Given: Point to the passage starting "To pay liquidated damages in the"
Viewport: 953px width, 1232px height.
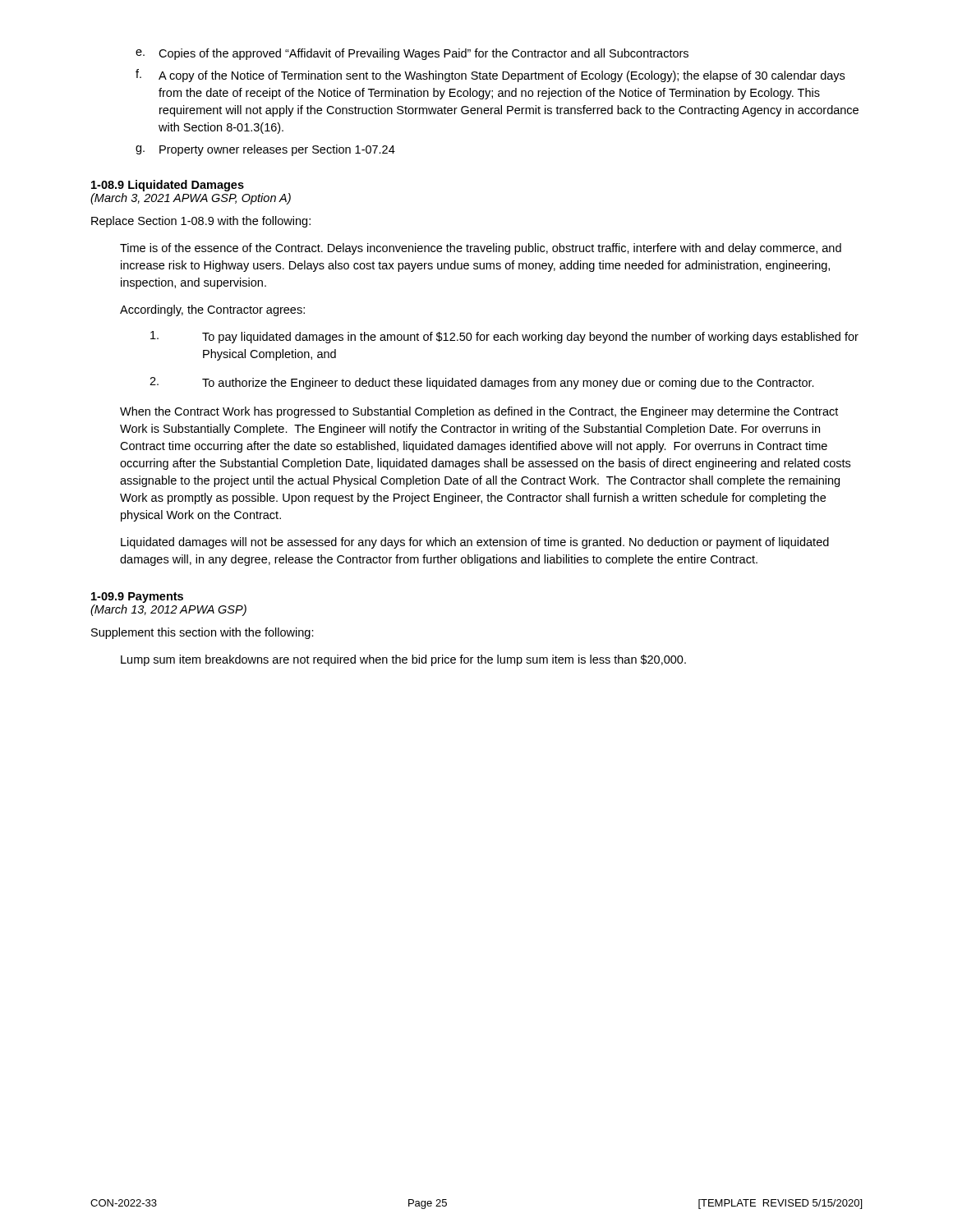Looking at the screenshot, I should [506, 346].
